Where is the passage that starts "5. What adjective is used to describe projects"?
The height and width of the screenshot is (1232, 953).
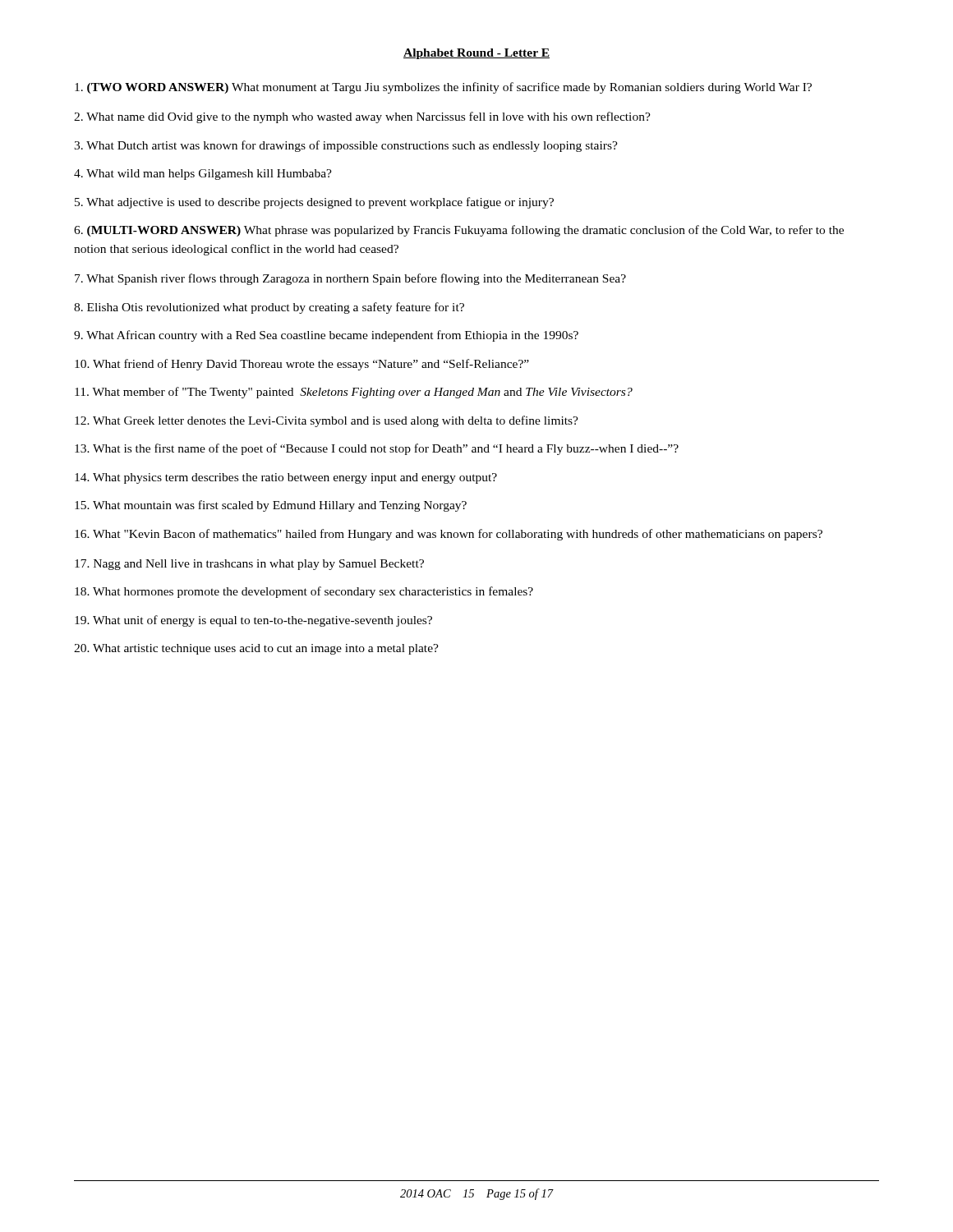click(314, 201)
